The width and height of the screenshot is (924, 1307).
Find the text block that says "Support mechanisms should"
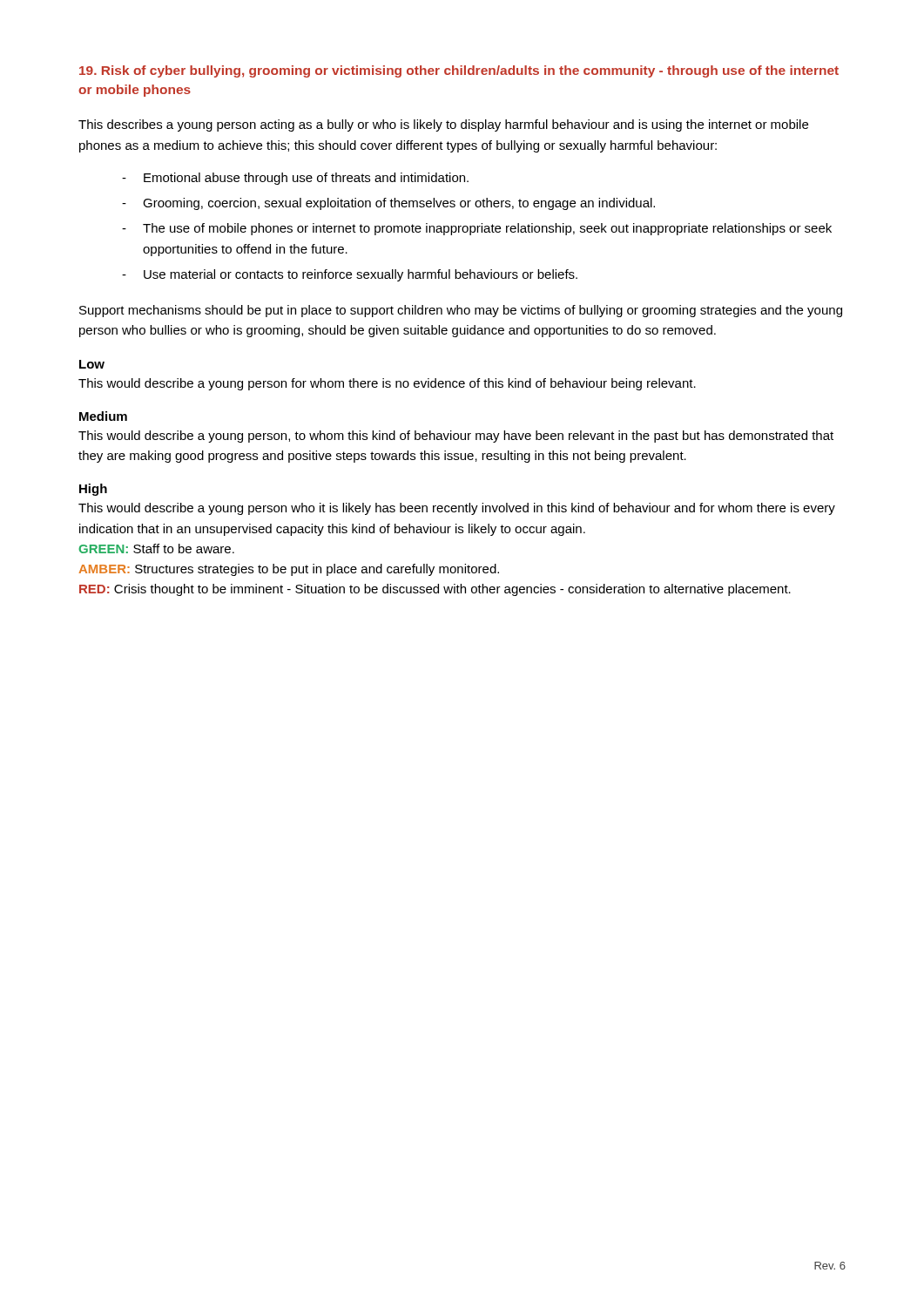461,320
